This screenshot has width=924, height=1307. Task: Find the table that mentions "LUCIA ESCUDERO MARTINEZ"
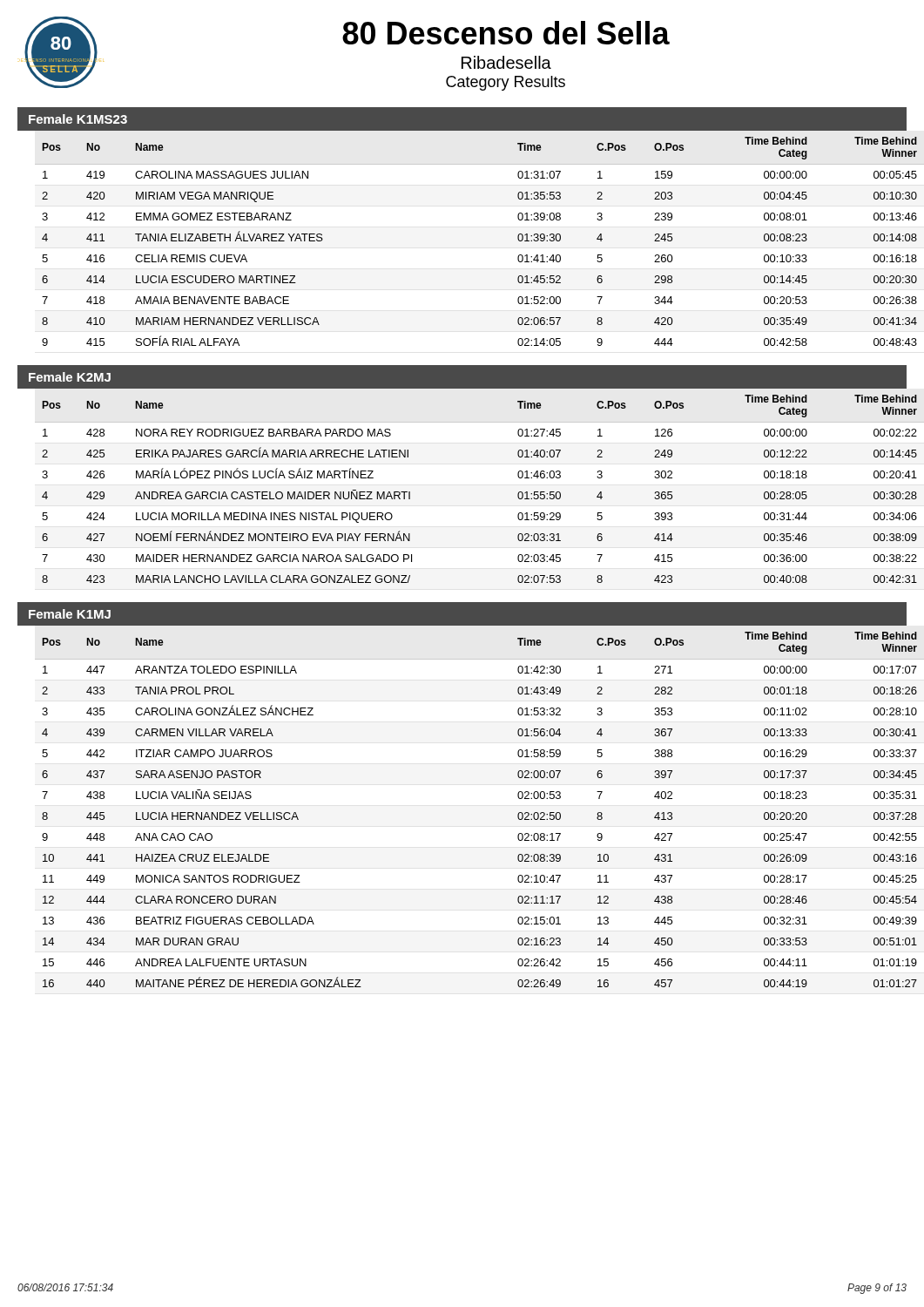(462, 242)
